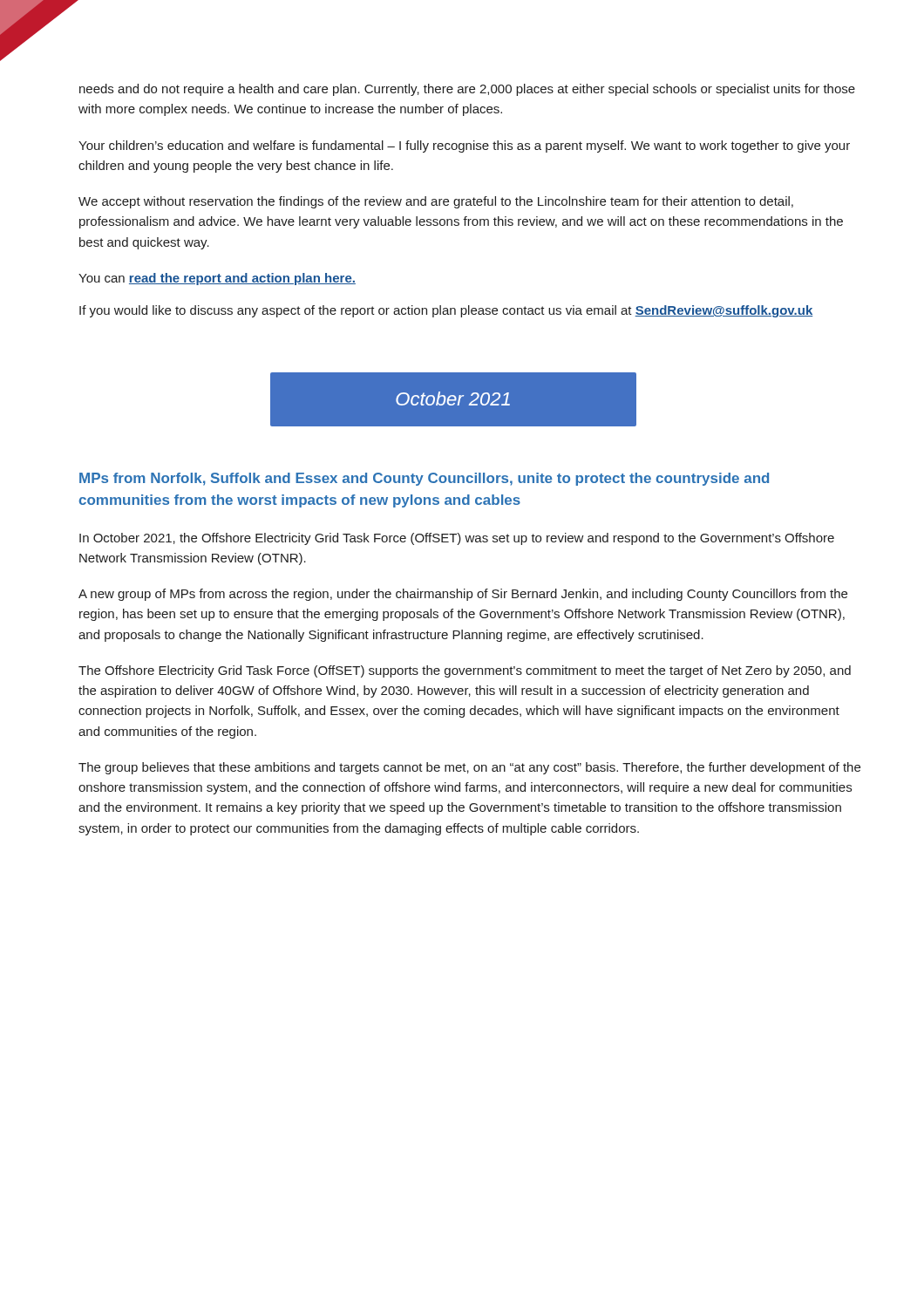
Task: Find the logo
Action: pyautogui.click(x=52, y=35)
